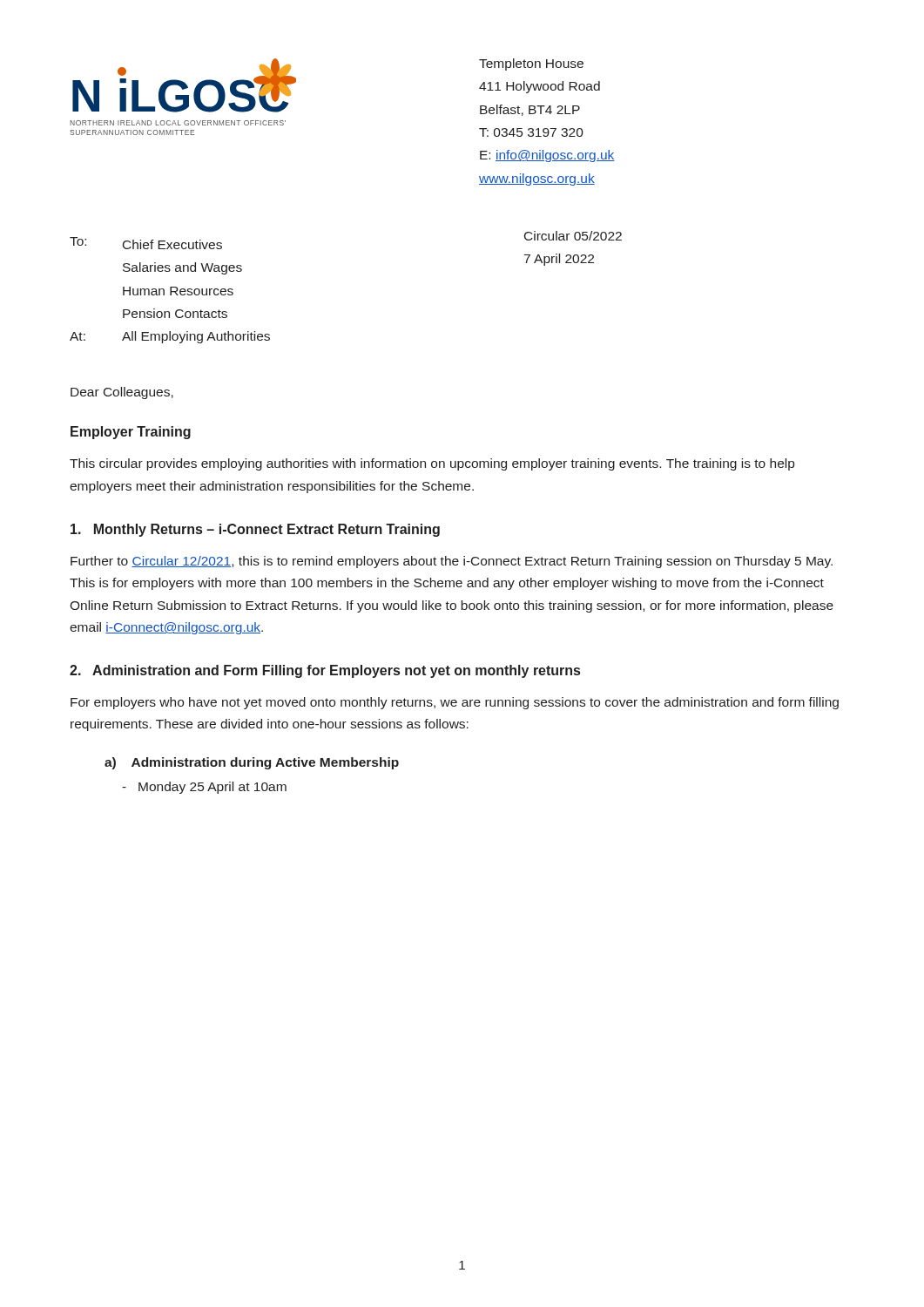Find the block starting "Templeton House 411 Holywood Road Belfast,"
The height and width of the screenshot is (1307, 924).
547,121
